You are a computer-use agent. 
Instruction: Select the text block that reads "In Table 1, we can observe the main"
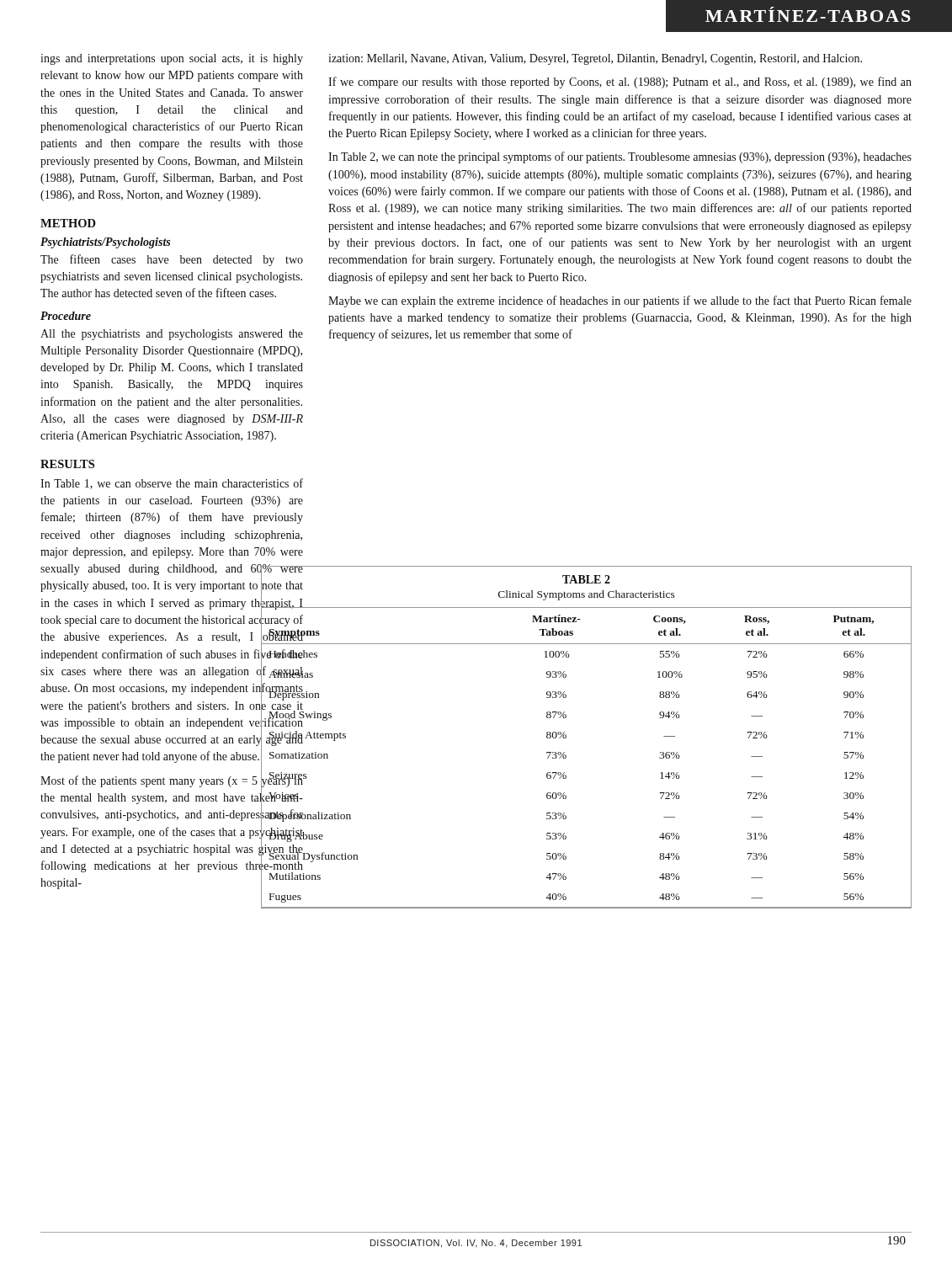click(x=172, y=620)
